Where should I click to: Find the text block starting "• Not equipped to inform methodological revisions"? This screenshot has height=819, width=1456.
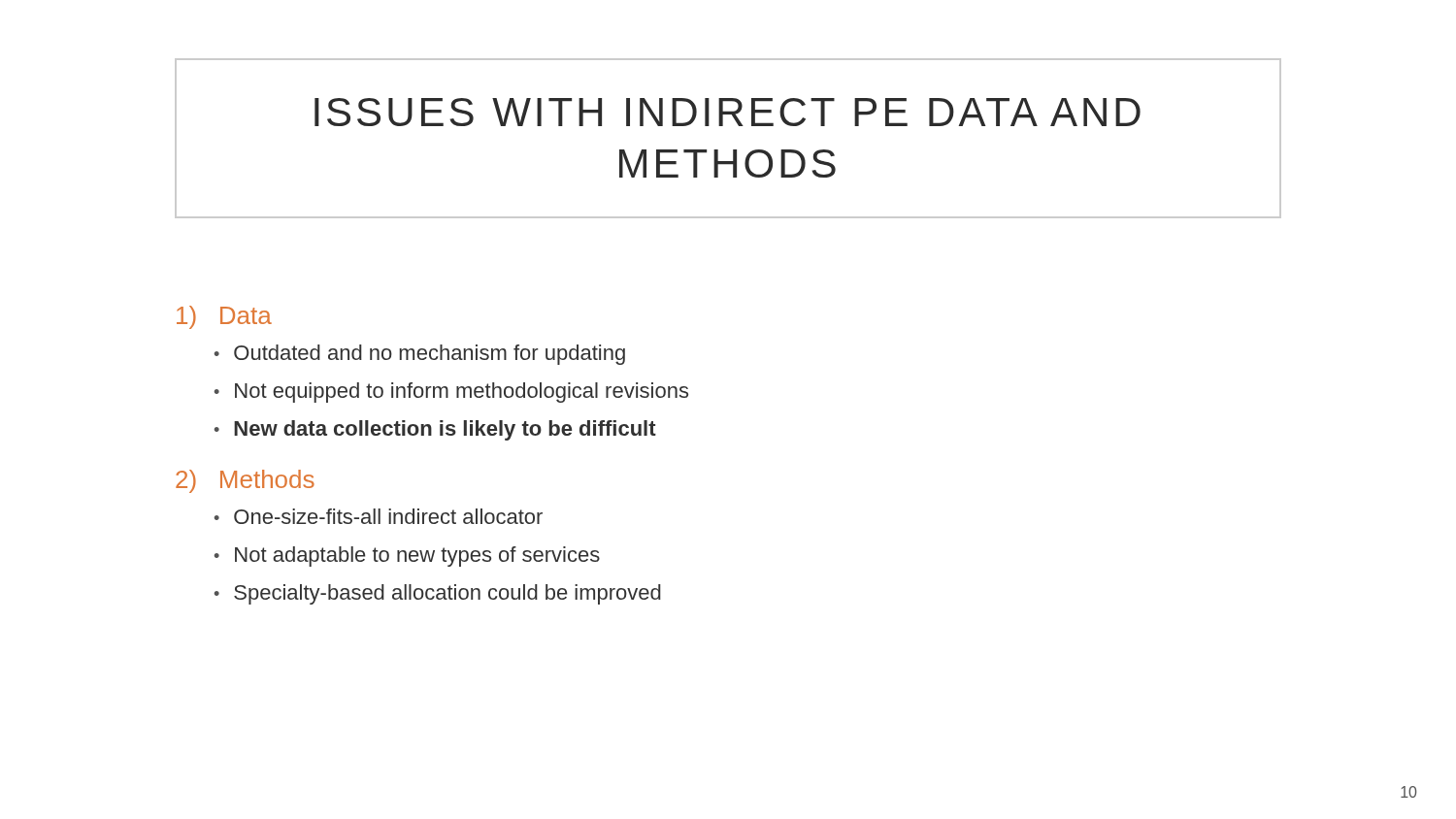tap(451, 391)
